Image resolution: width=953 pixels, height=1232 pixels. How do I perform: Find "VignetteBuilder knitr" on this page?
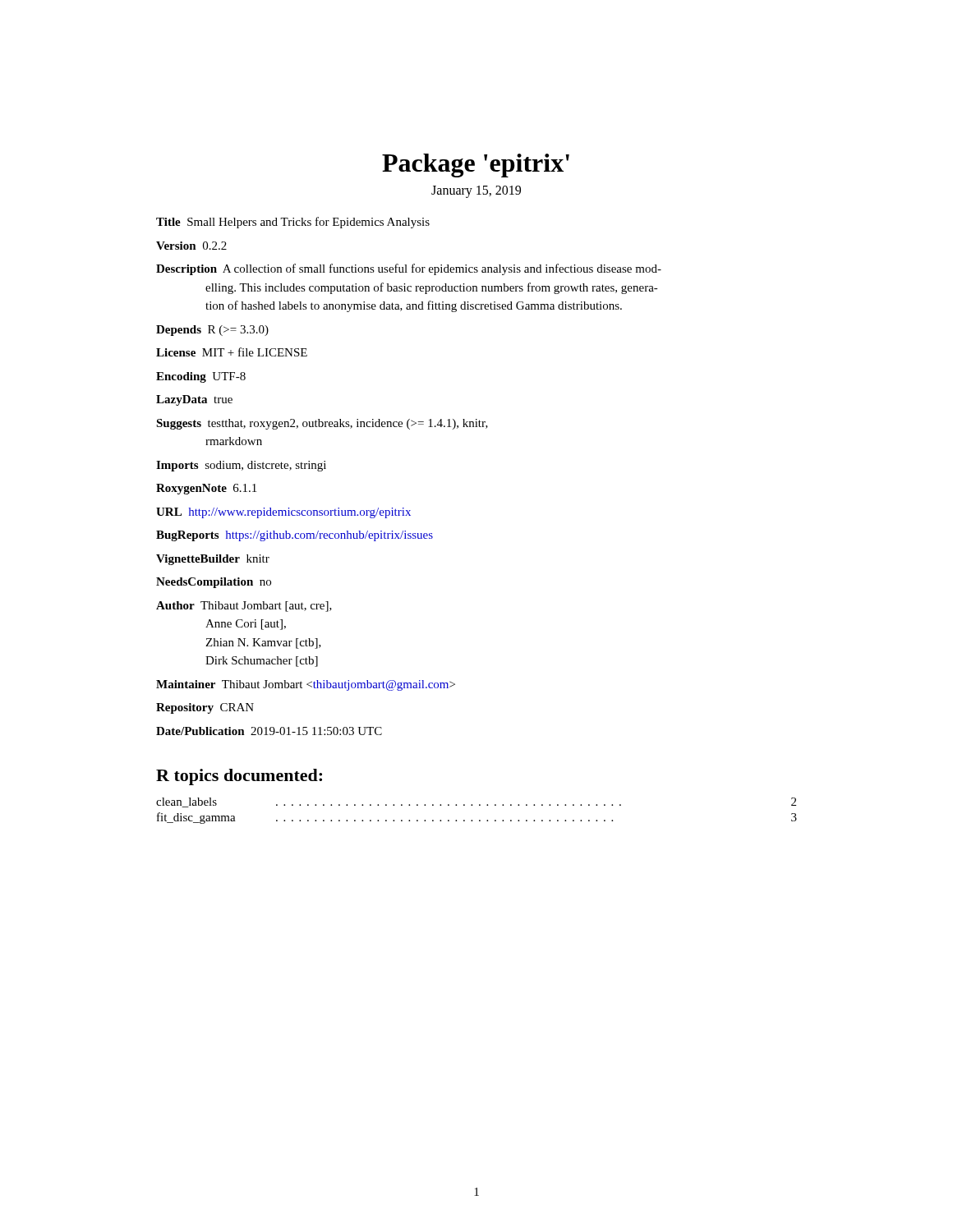(x=213, y=558)
